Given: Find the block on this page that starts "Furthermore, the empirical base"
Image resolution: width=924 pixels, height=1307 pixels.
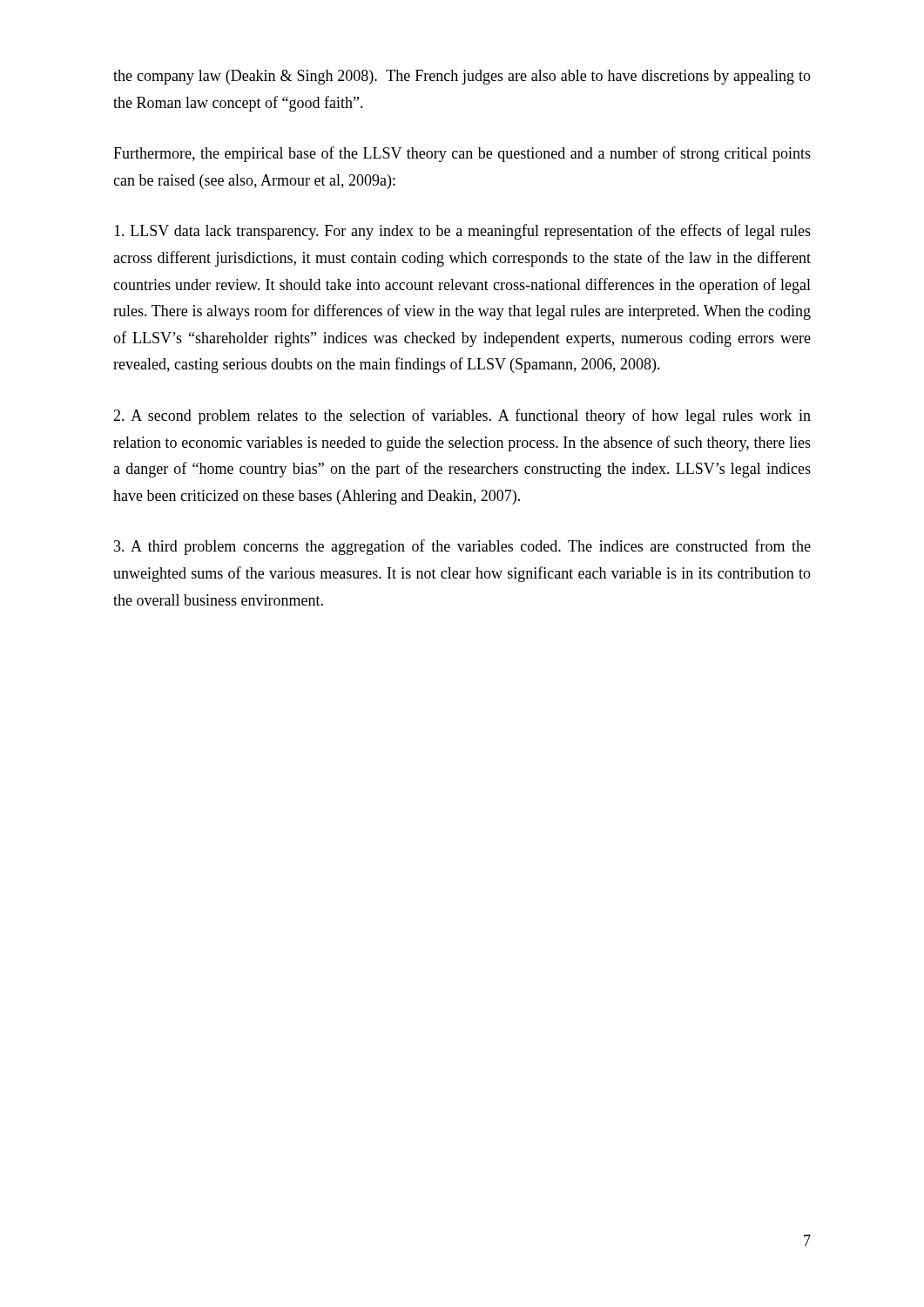Looking at the screenshot, I should 462,167.
